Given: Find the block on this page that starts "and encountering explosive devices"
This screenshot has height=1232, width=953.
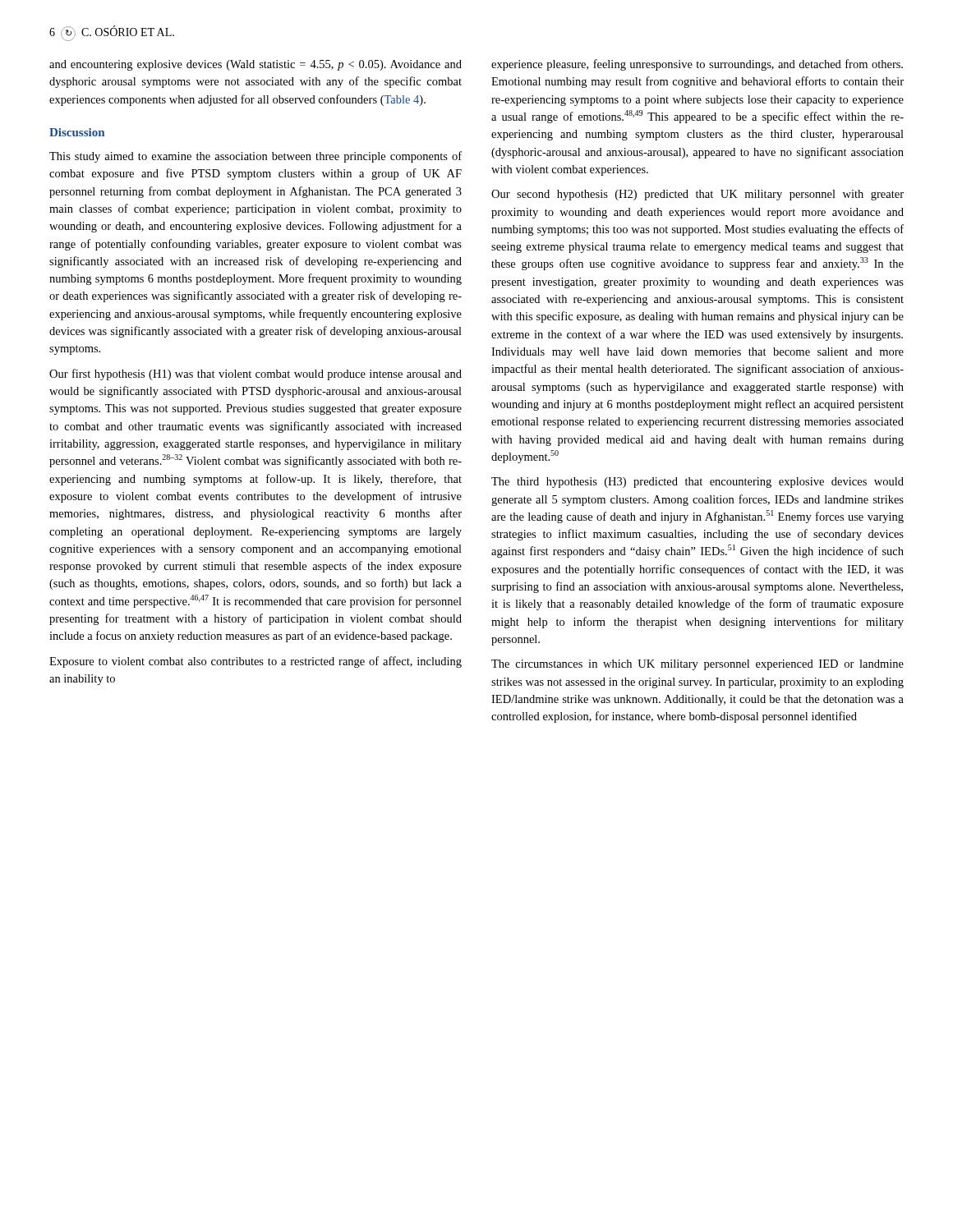Looking at the screenshot, I should tap(255, 82).
